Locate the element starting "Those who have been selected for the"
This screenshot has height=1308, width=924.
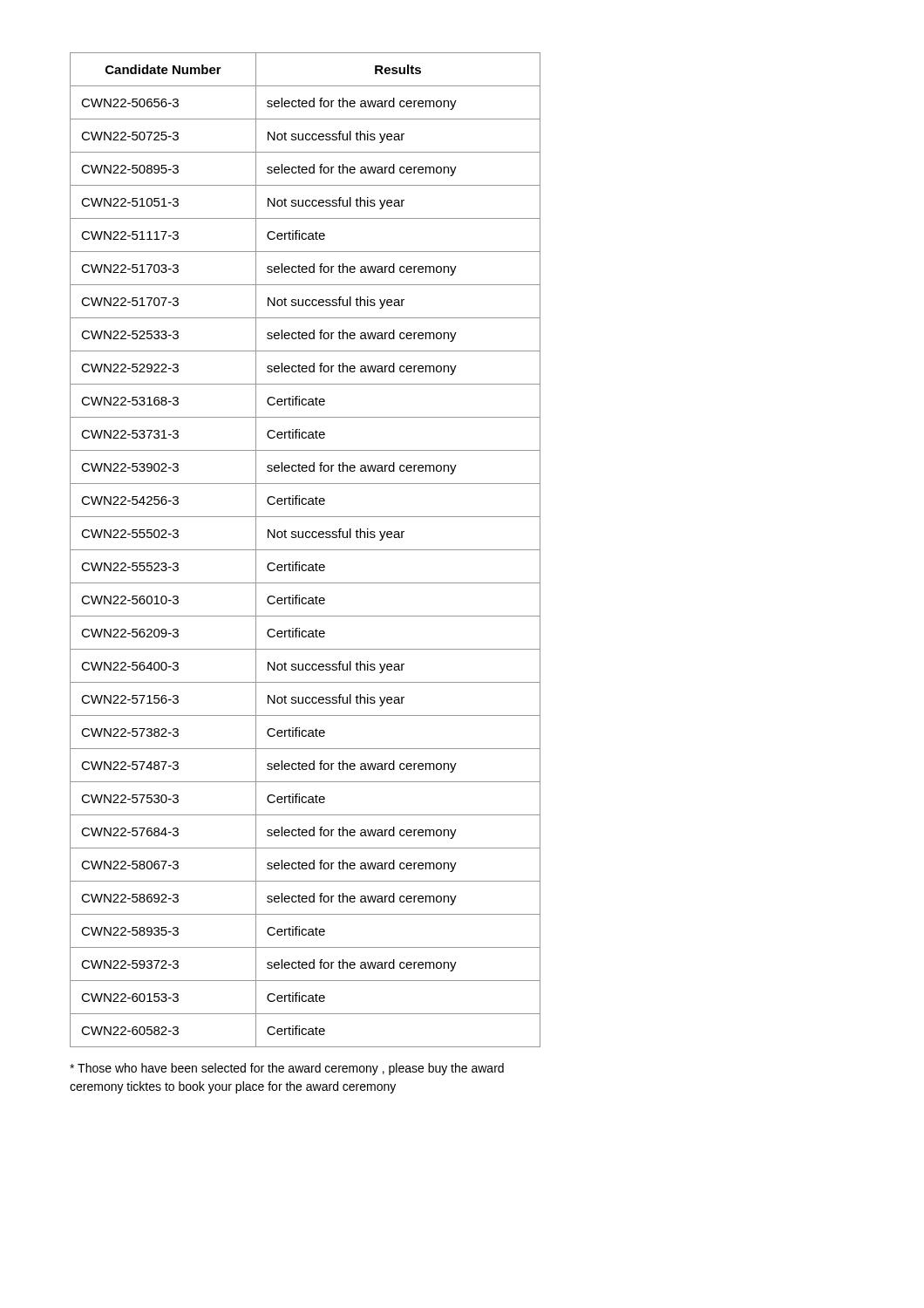tap(287, 1077)
